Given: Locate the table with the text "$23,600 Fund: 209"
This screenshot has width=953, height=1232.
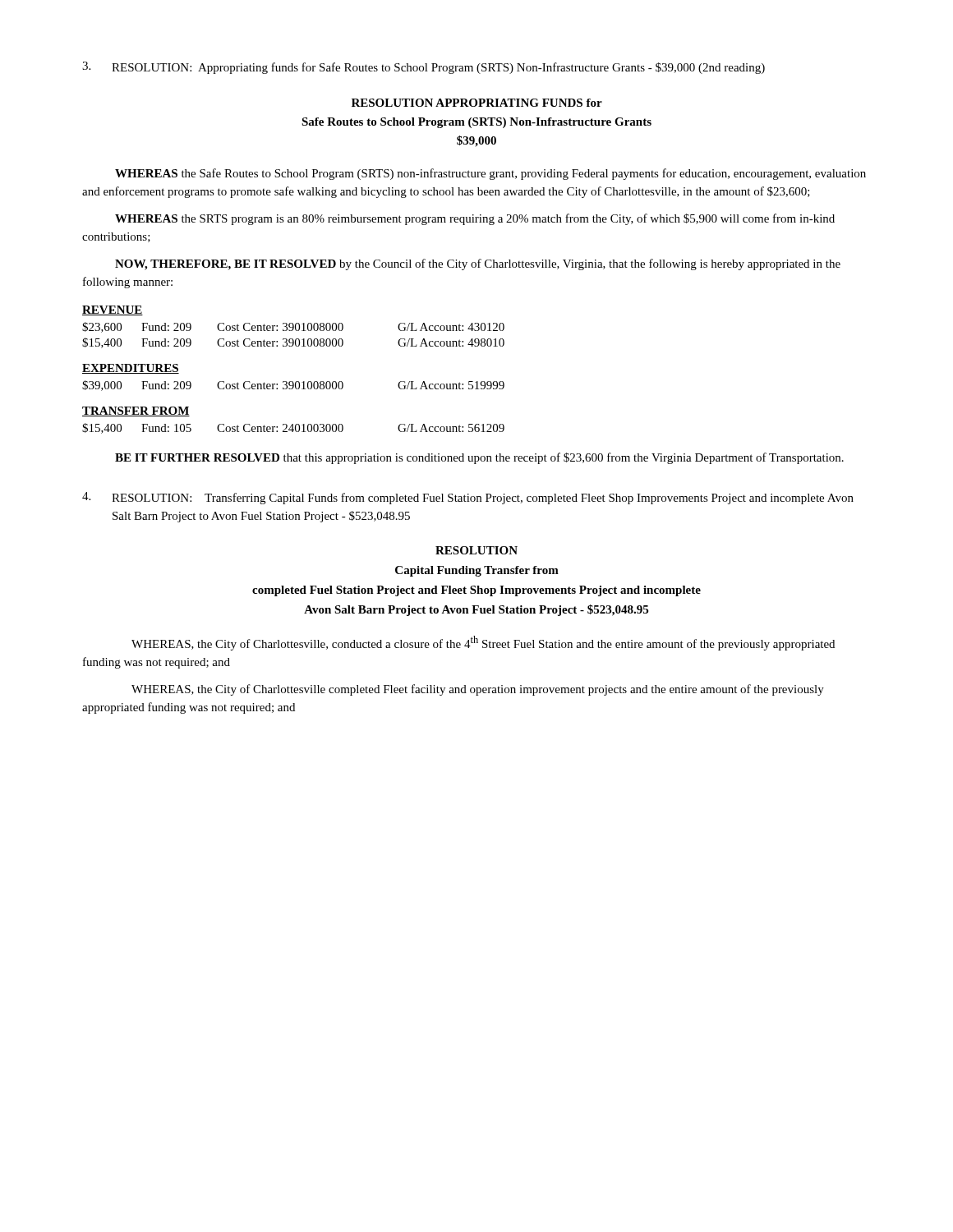Looking at the screenshot, I should click(x=476, y=335).
